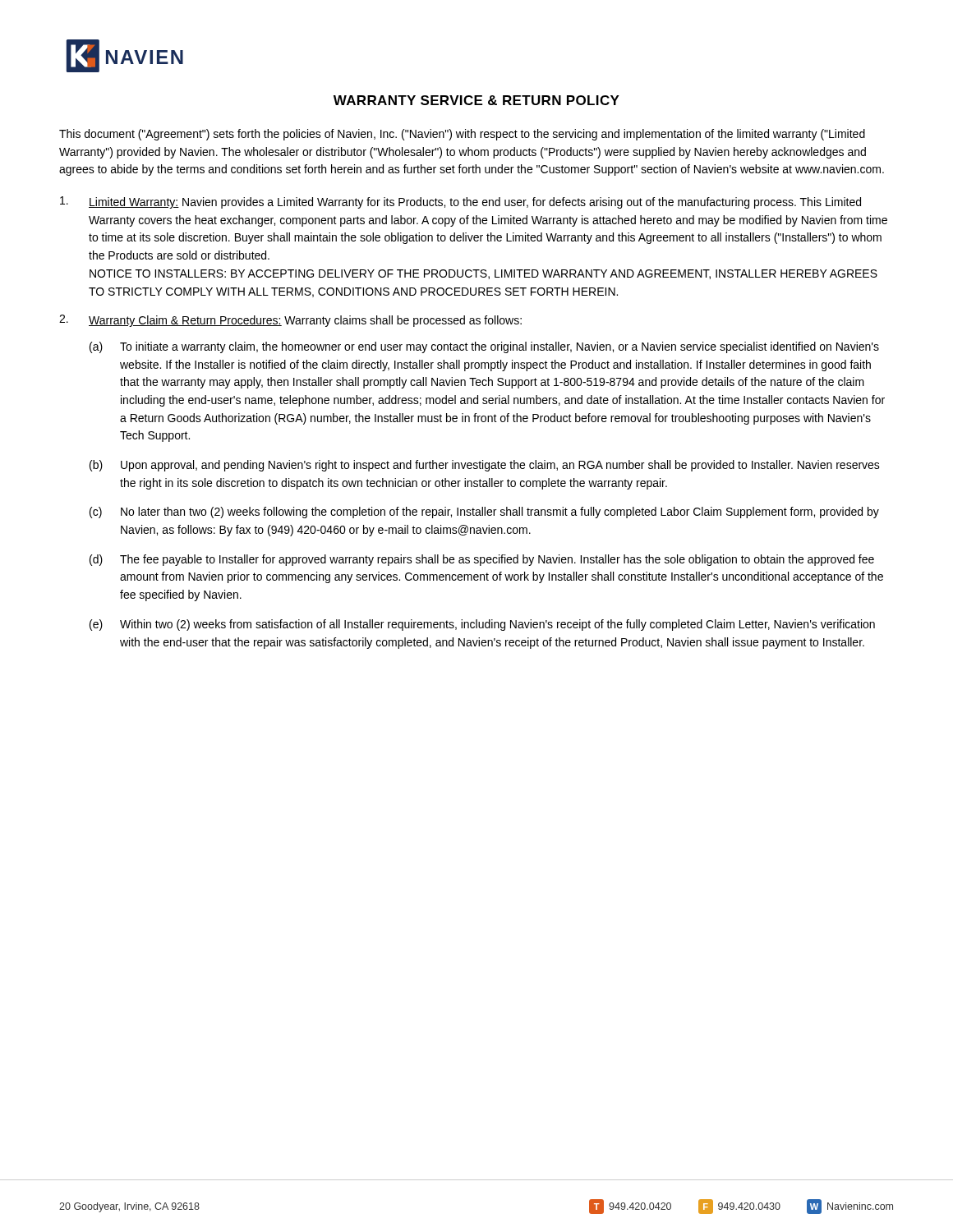Locate the list item containing "Limited Warranty: Navien provides a"

click(x=476, y=247)
